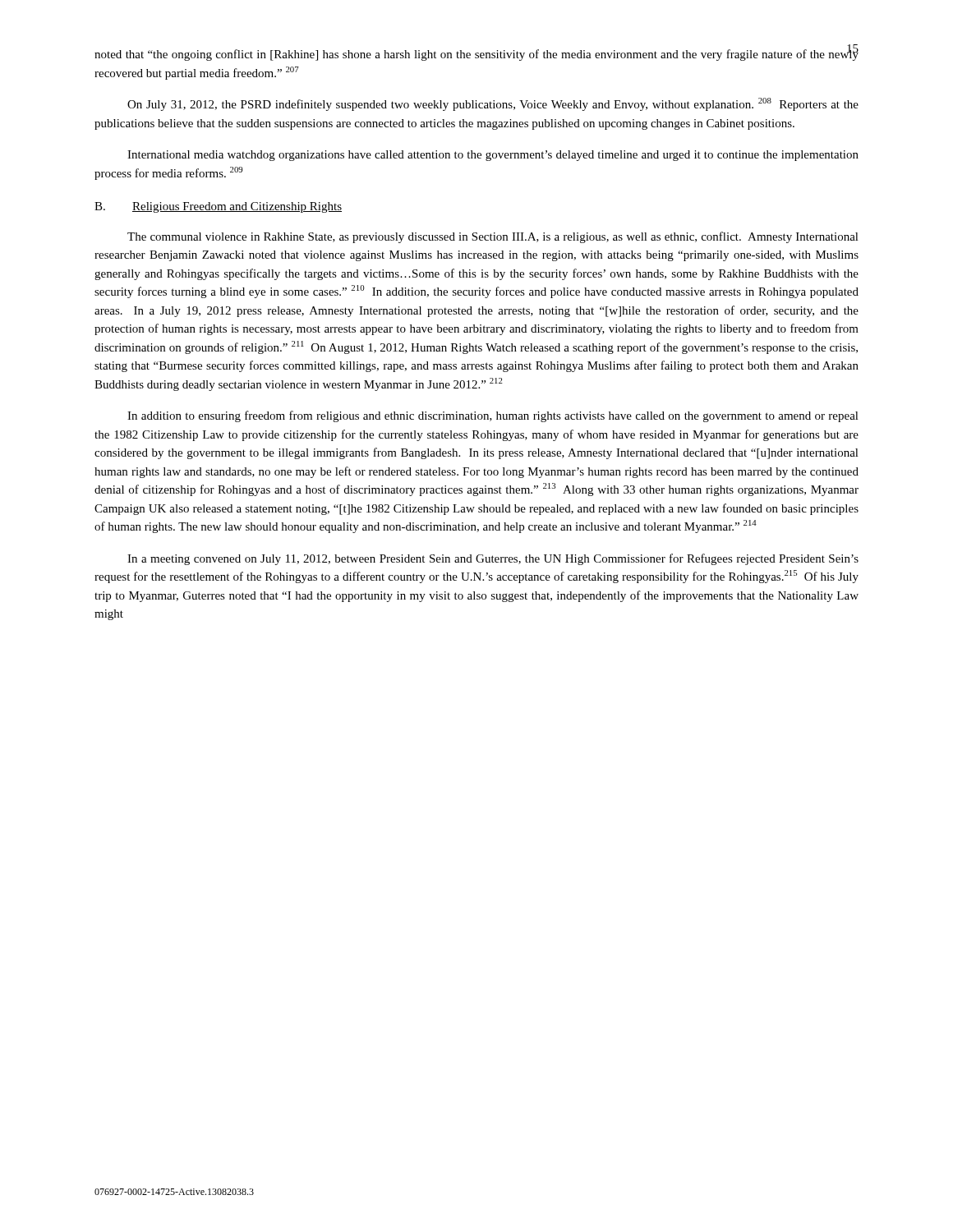953x1232 pixels.
Task: Where is the passage that starts "International media watchdog organizations"?
Action: (x=476, y=164)
